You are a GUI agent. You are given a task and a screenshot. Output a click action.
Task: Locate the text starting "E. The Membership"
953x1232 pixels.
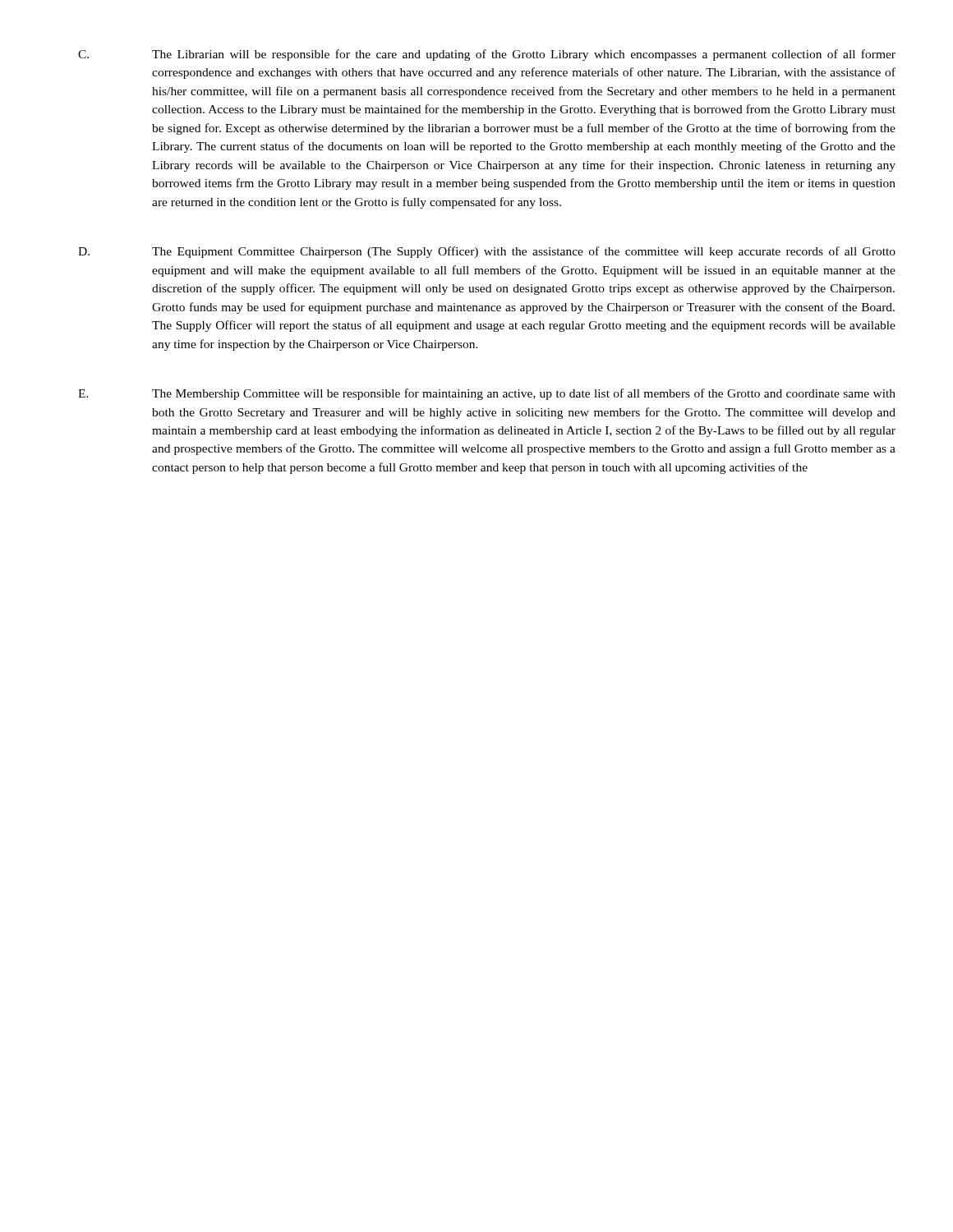pyautogui.click(x=487, y=431)
